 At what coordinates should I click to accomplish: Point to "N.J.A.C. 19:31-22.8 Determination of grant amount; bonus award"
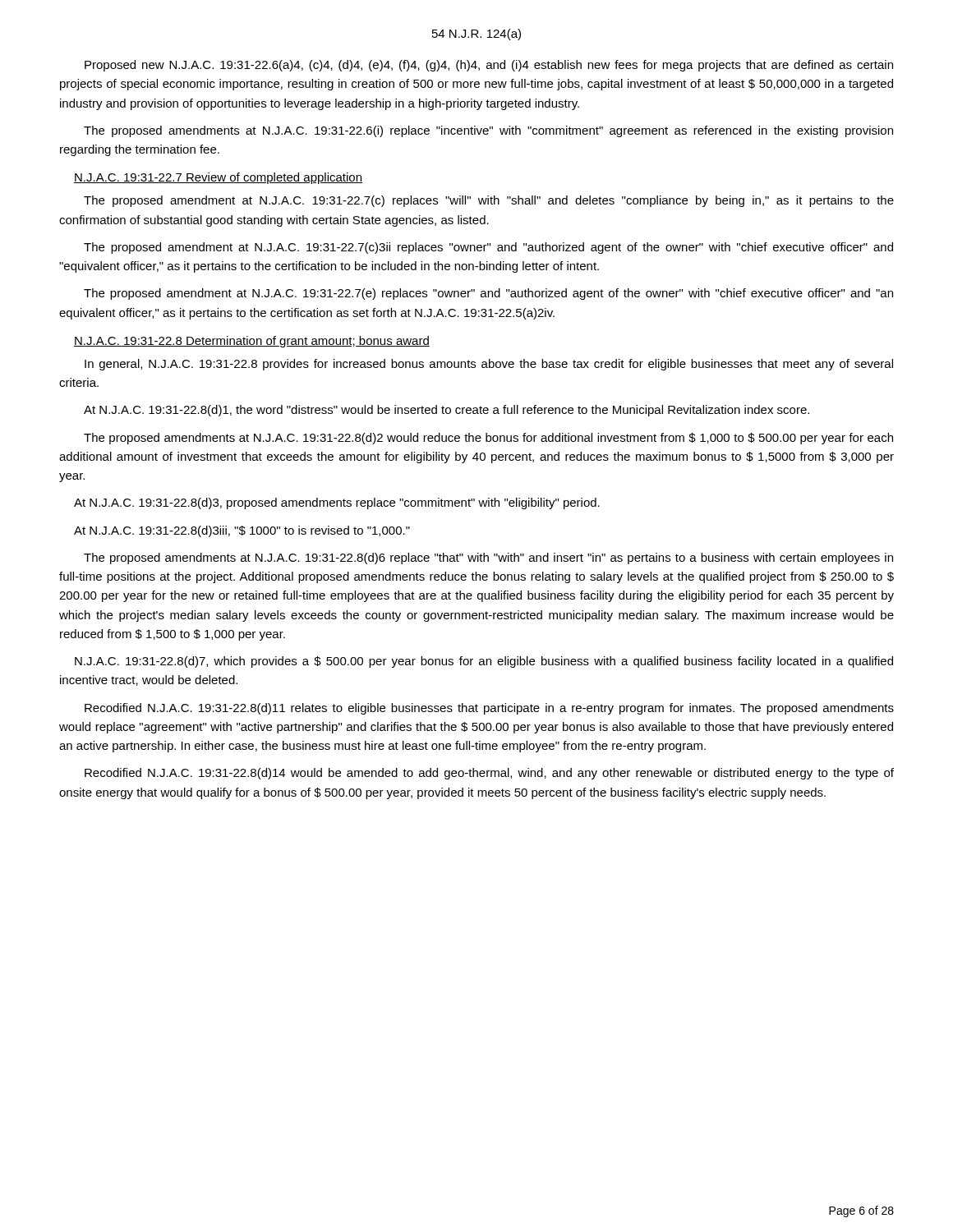252,340
